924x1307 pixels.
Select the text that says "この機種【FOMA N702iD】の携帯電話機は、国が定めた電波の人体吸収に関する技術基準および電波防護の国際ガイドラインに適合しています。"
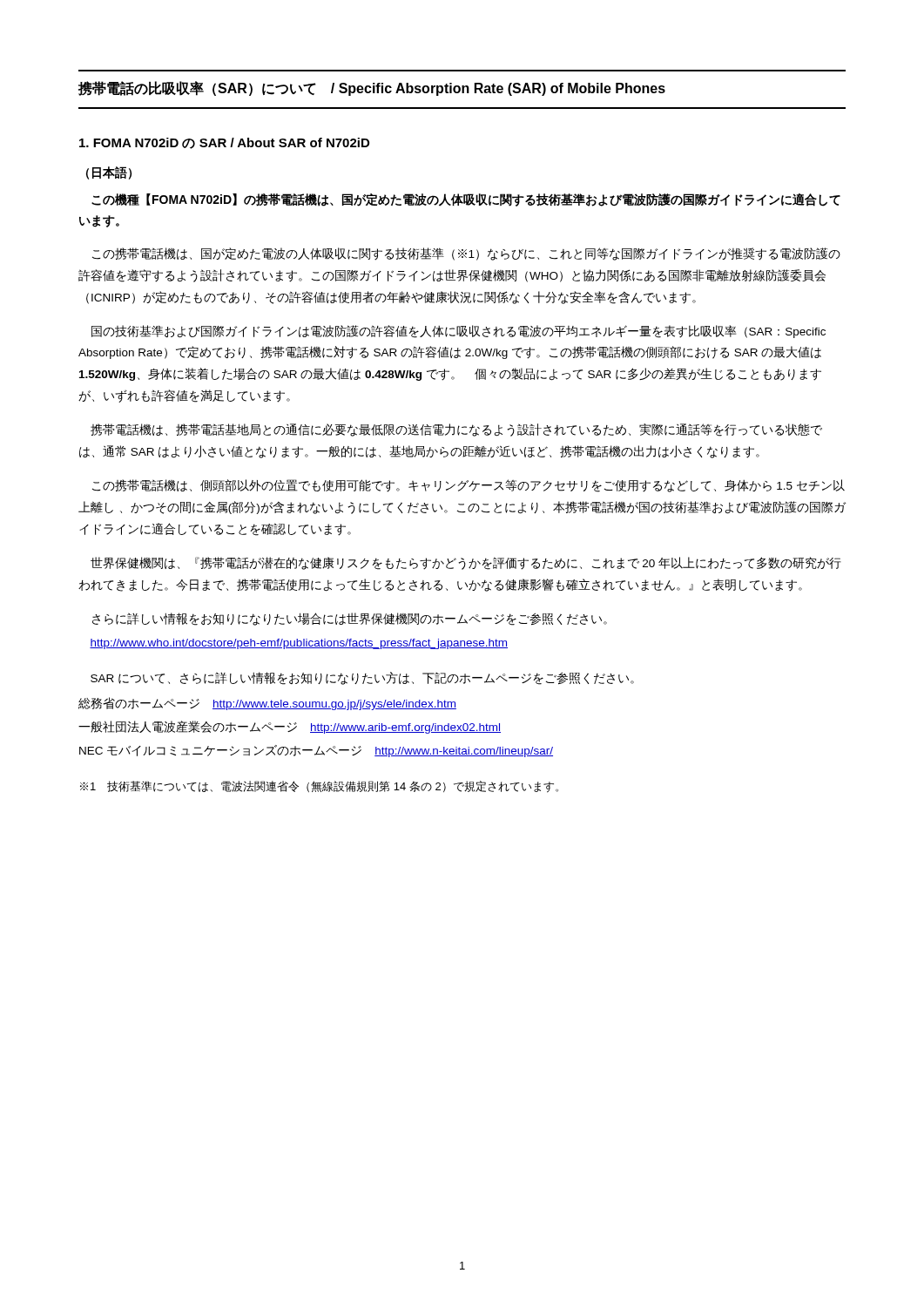[x=460, y=210]
